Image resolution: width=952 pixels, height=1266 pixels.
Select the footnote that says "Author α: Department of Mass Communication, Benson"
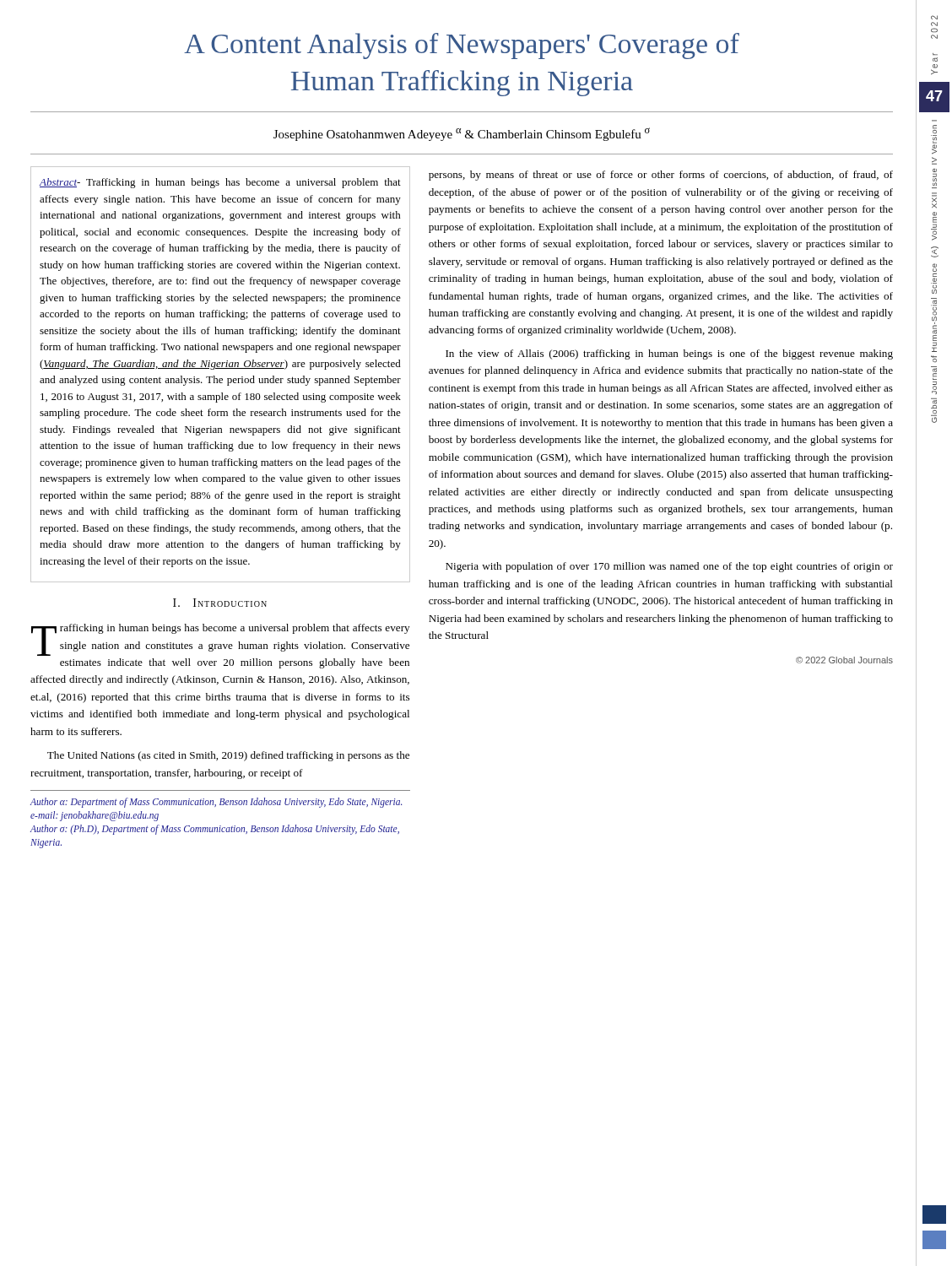(217, 822)
